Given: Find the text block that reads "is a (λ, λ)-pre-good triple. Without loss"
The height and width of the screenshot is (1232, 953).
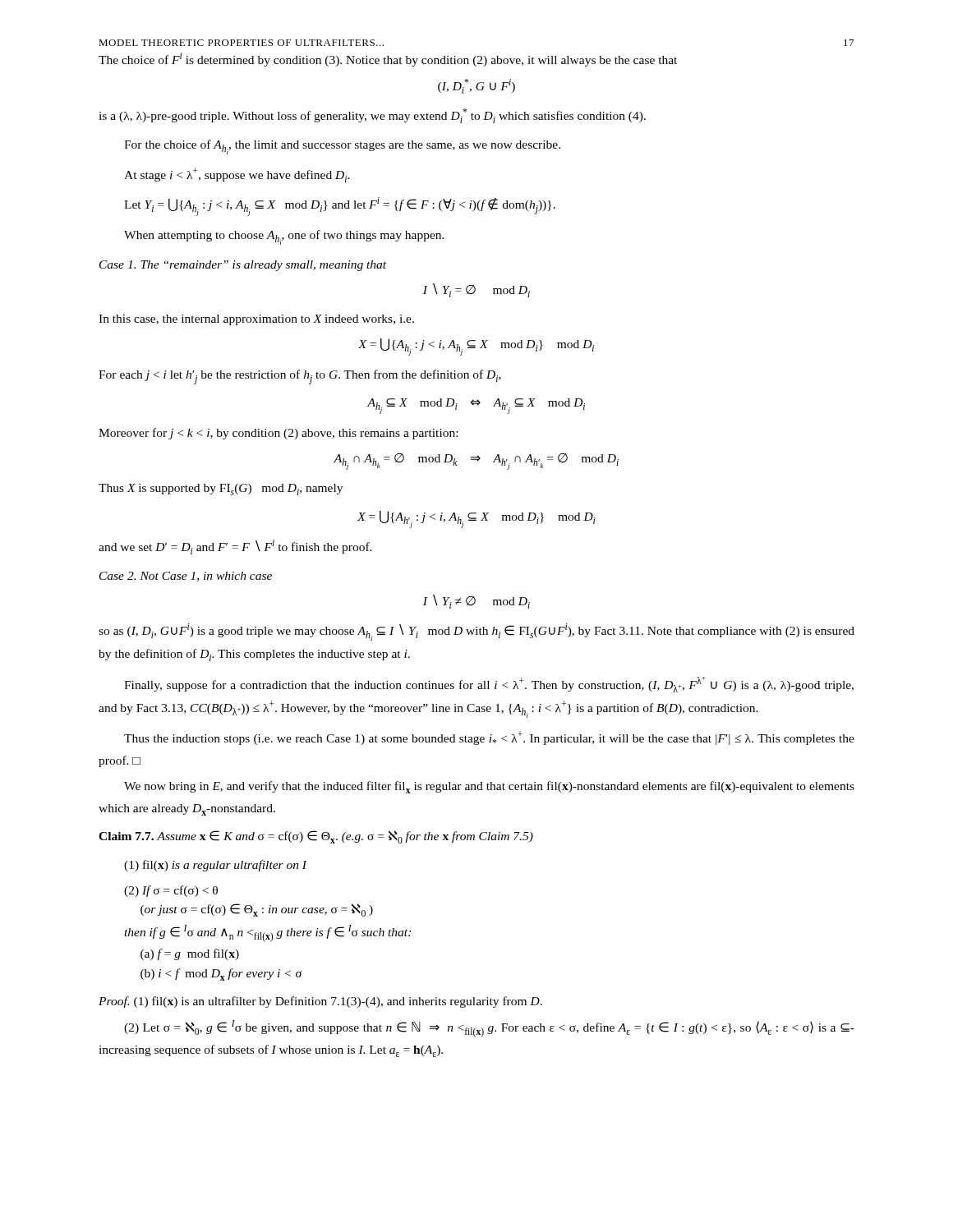Looking at the screenshot, I should tap(476, 117).
